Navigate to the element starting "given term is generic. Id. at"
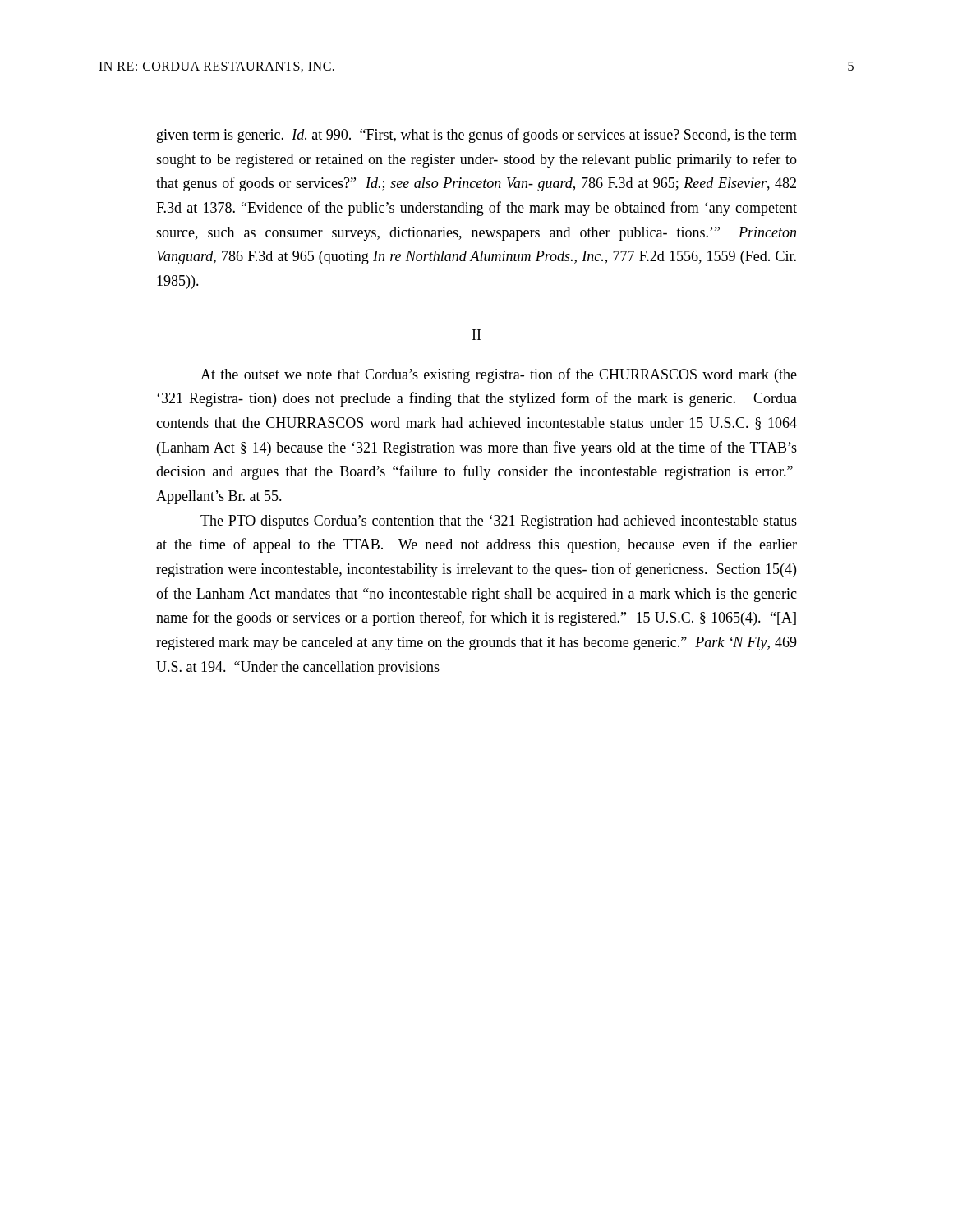Screen dimensions: 1232x953 476,209
